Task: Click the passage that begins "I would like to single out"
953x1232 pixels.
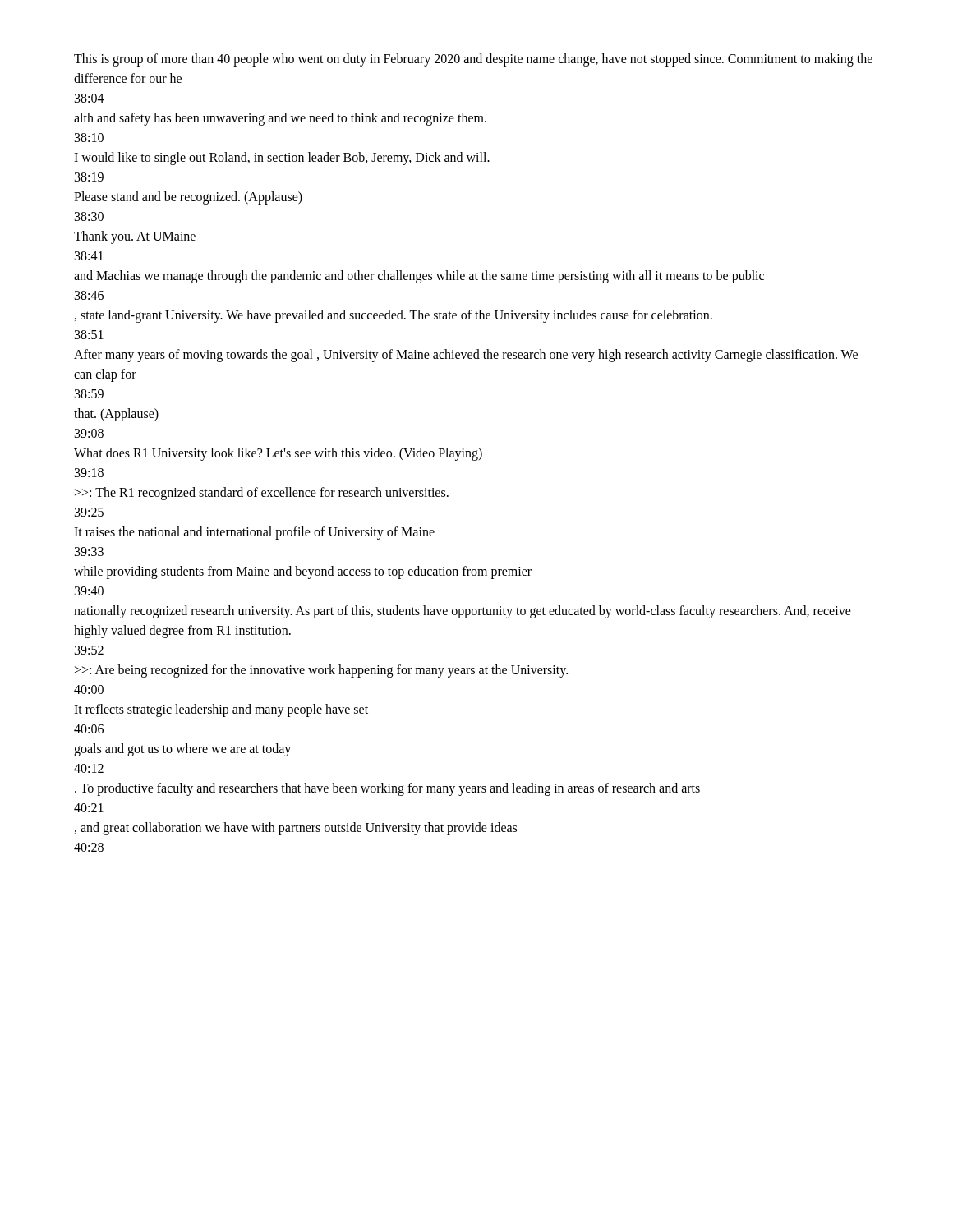Action: [x=282, y=157]
